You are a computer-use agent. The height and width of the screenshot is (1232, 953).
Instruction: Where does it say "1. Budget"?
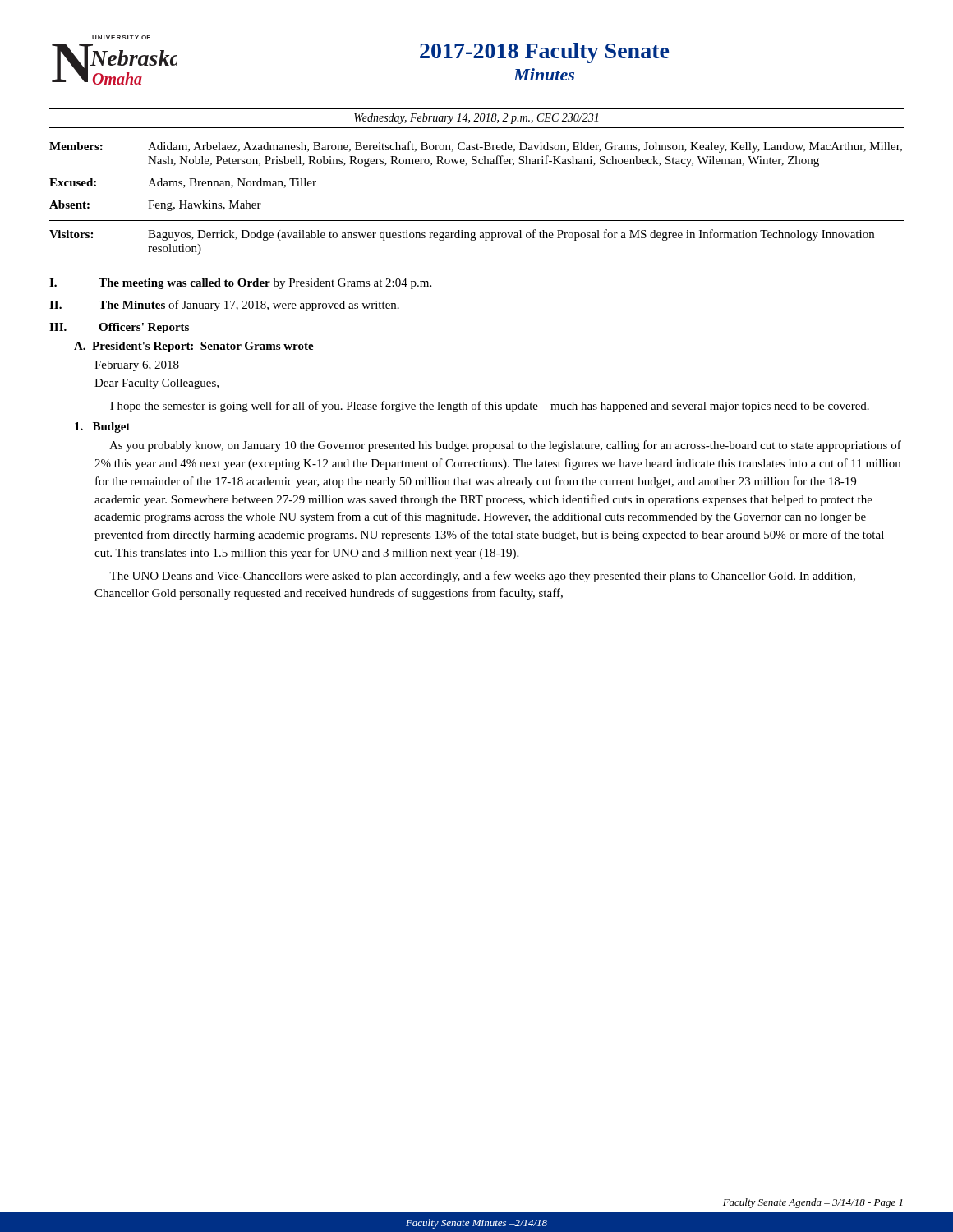[102, 426]
